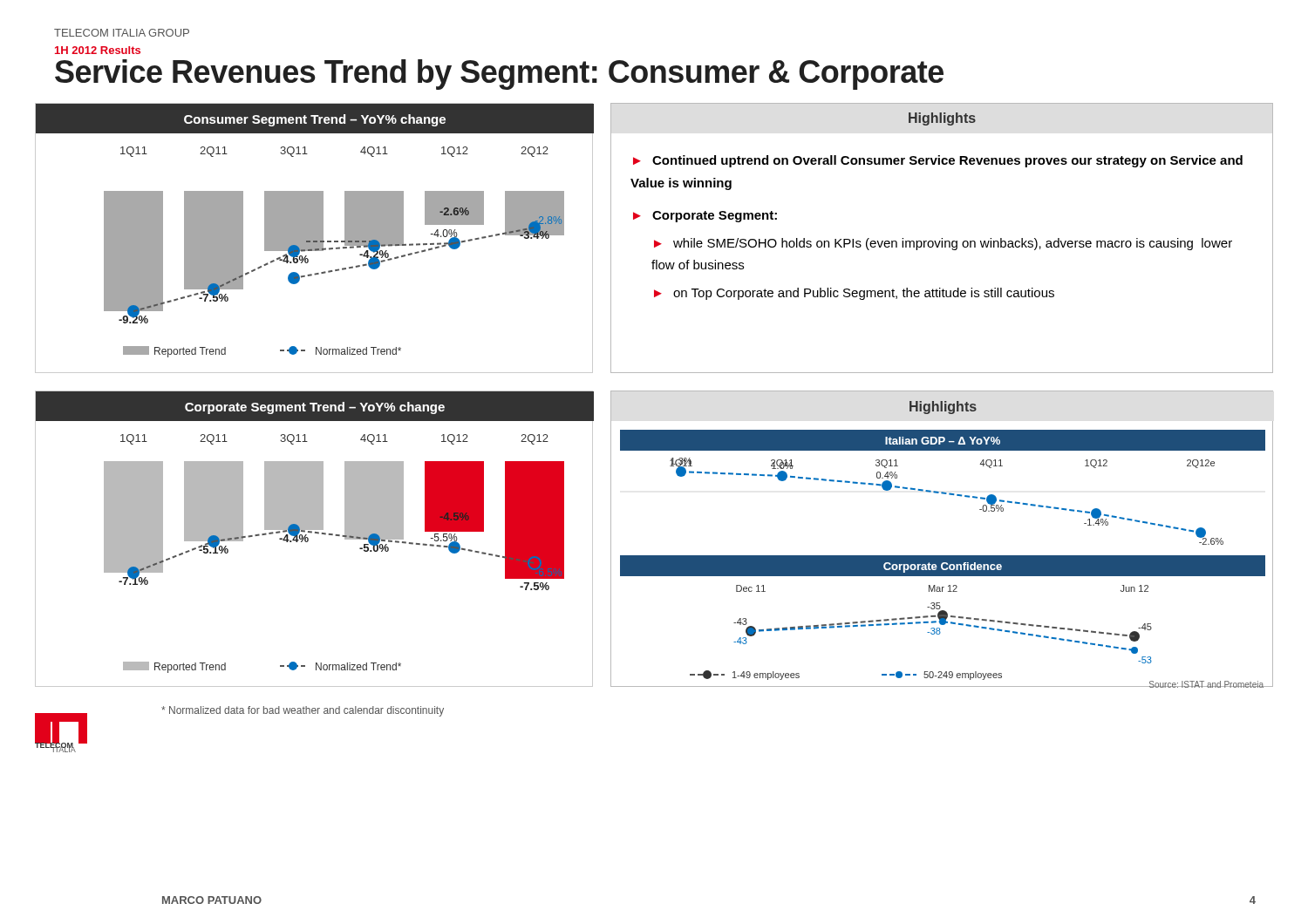This screenshot has width=1308, height=924.
Task: Click the passage that begins "Normalized data for bad weather and"
Action: point(303,710)
